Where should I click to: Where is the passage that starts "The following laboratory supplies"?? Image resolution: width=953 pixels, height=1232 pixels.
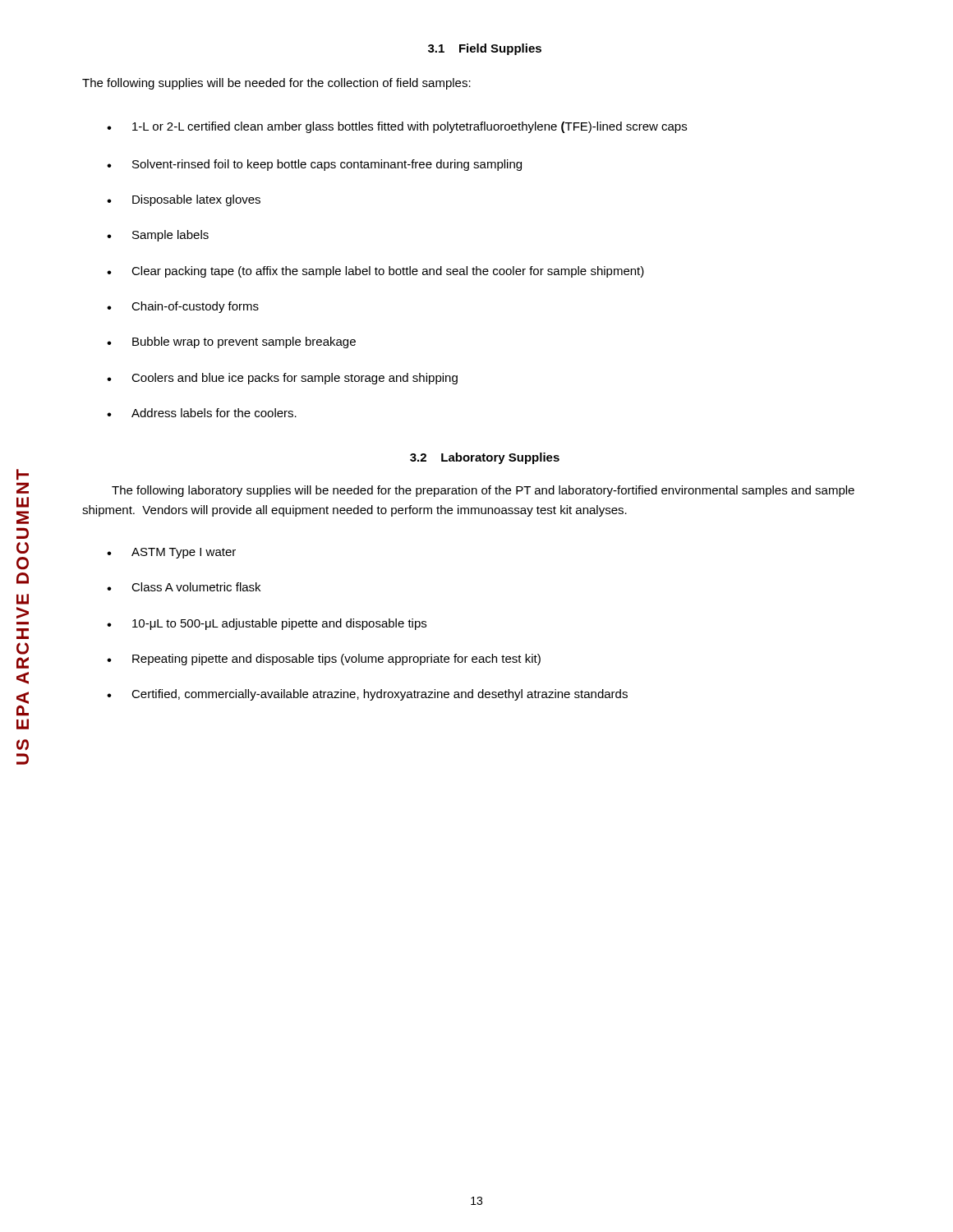click(x=468, y=500)
